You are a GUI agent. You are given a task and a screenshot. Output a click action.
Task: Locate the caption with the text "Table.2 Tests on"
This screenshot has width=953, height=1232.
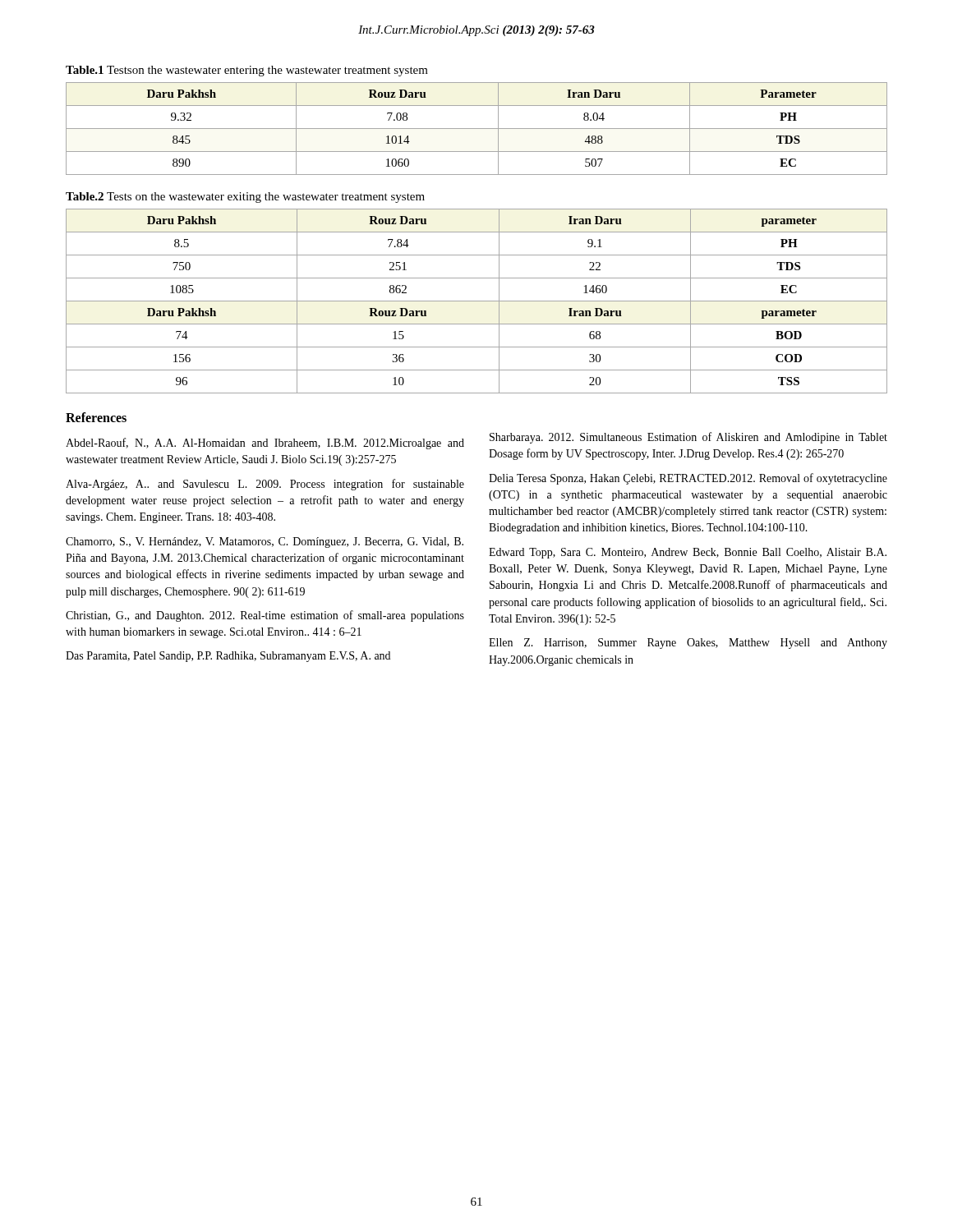click(245, 196)
